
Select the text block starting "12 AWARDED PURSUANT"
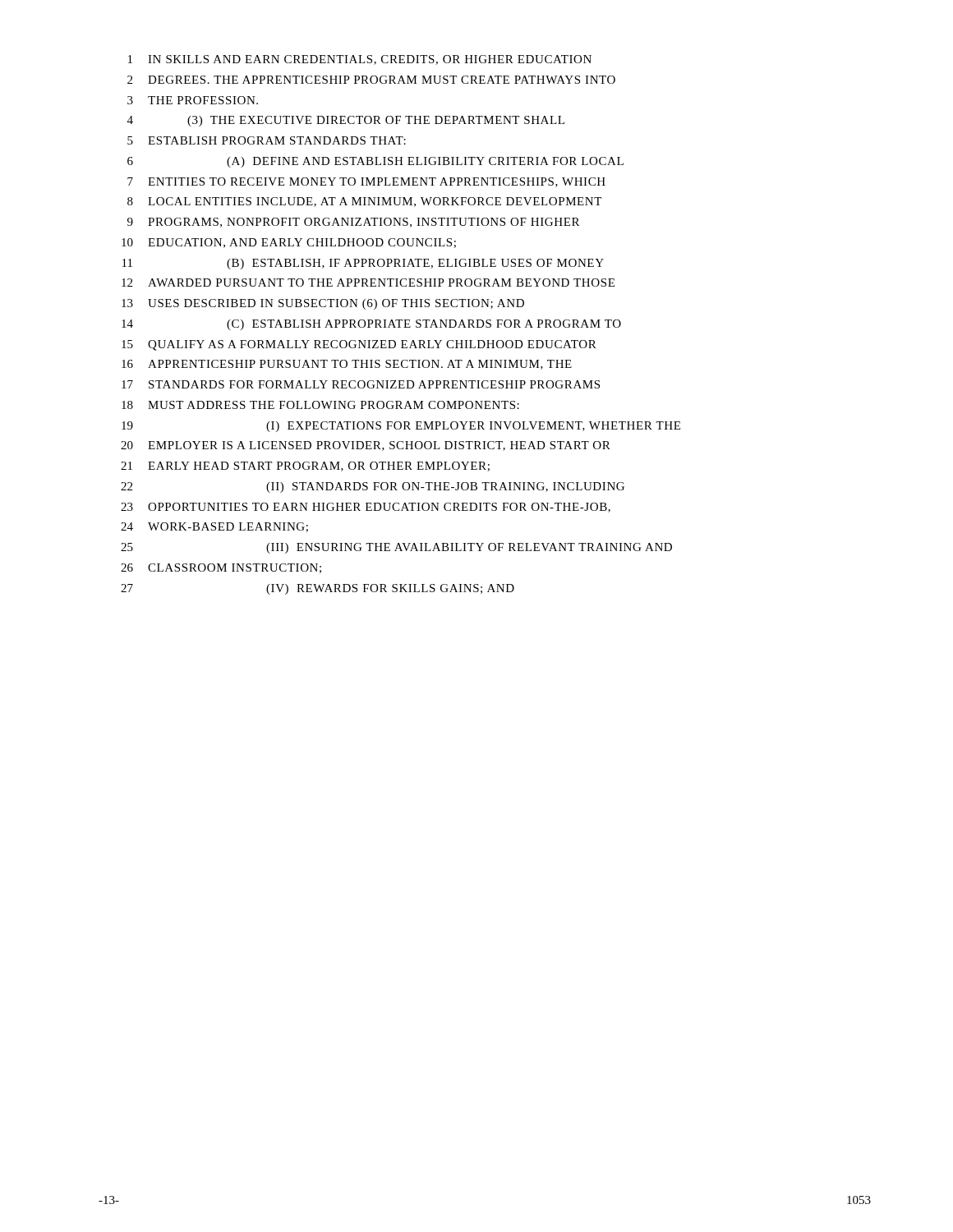click(485, 283)
